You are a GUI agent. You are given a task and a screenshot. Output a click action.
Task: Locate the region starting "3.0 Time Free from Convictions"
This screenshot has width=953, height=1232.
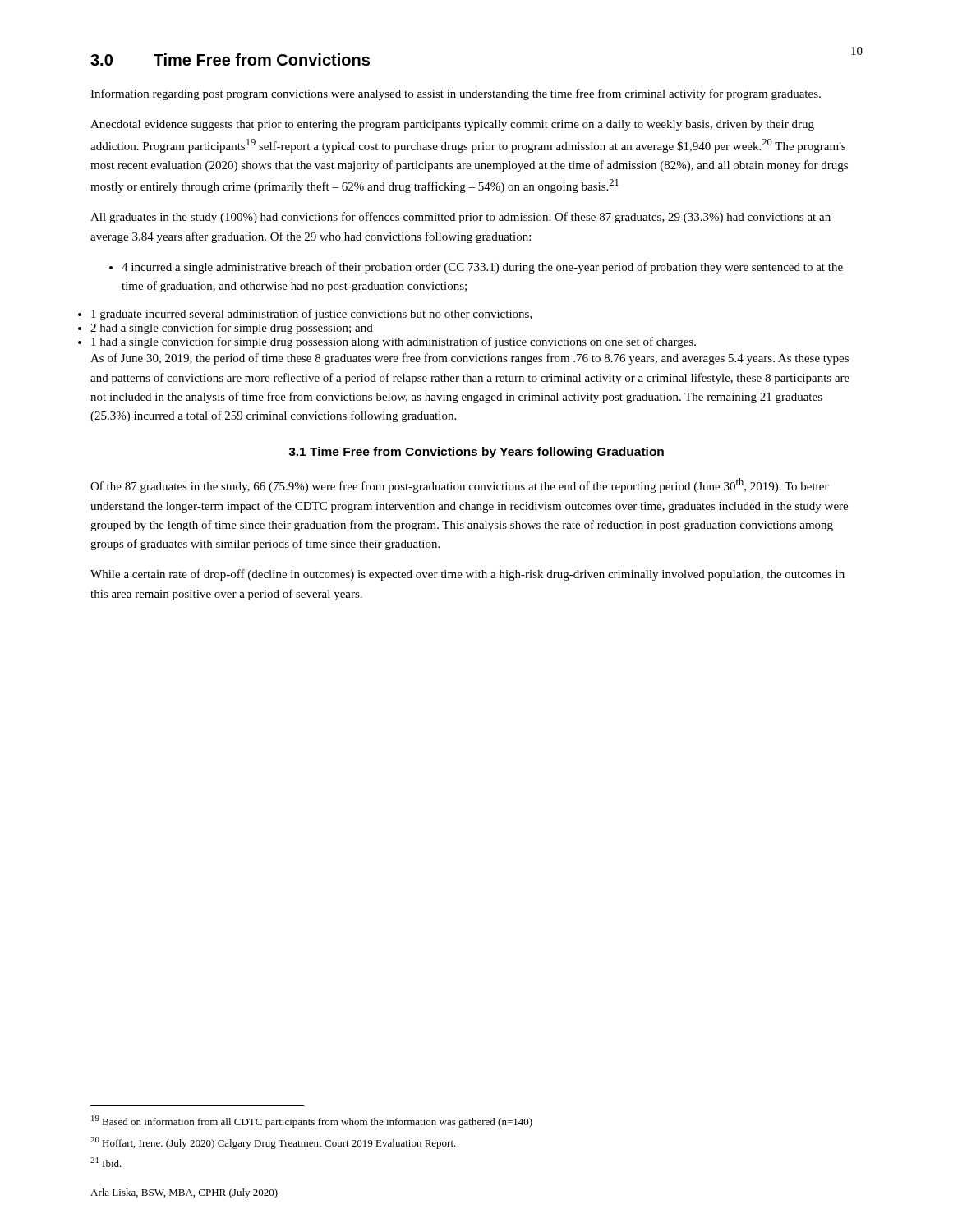coord(264,58)
